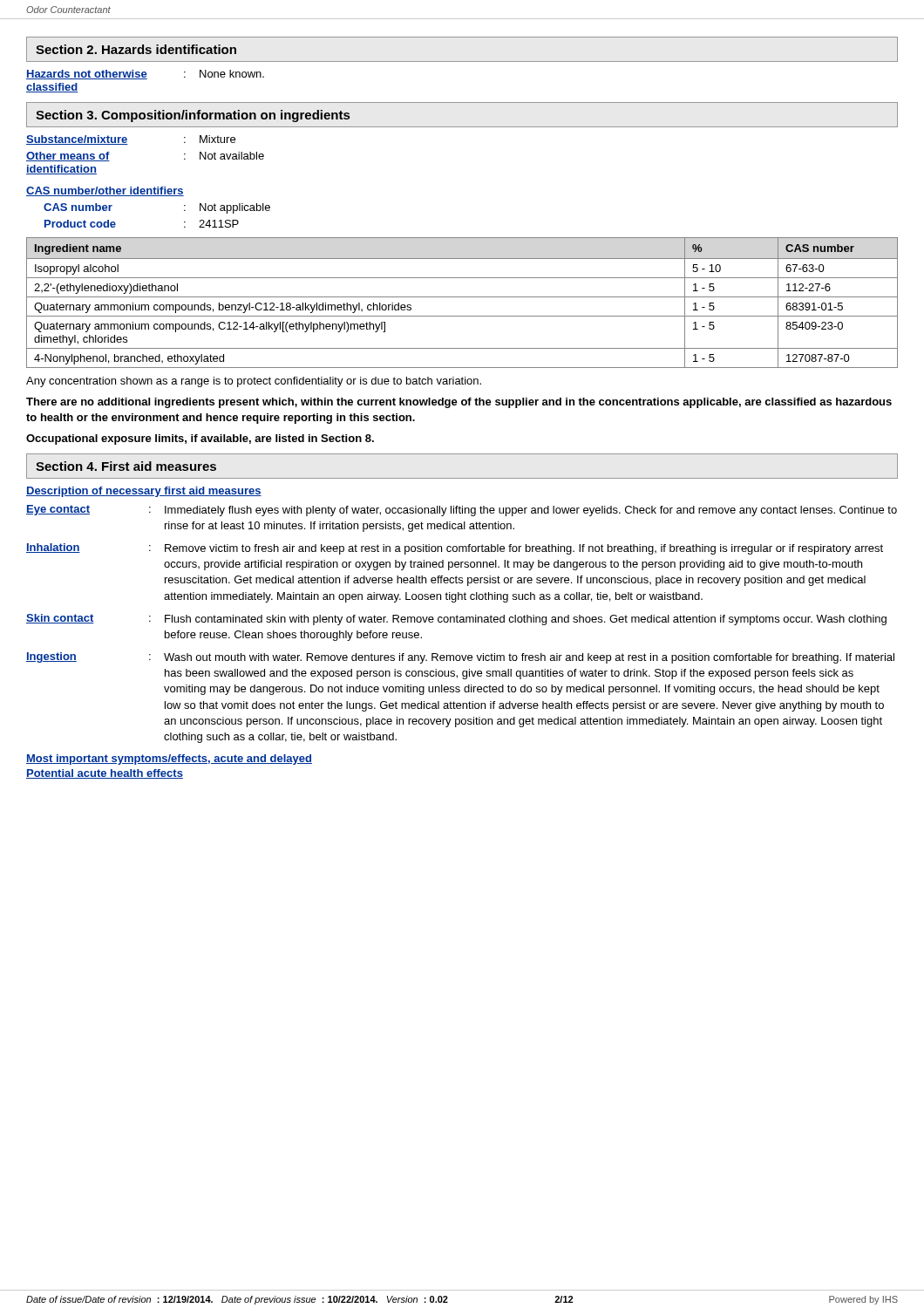Find the text block that says "Any concentration shown as"

pyautogui.click(x=254, y=381)
